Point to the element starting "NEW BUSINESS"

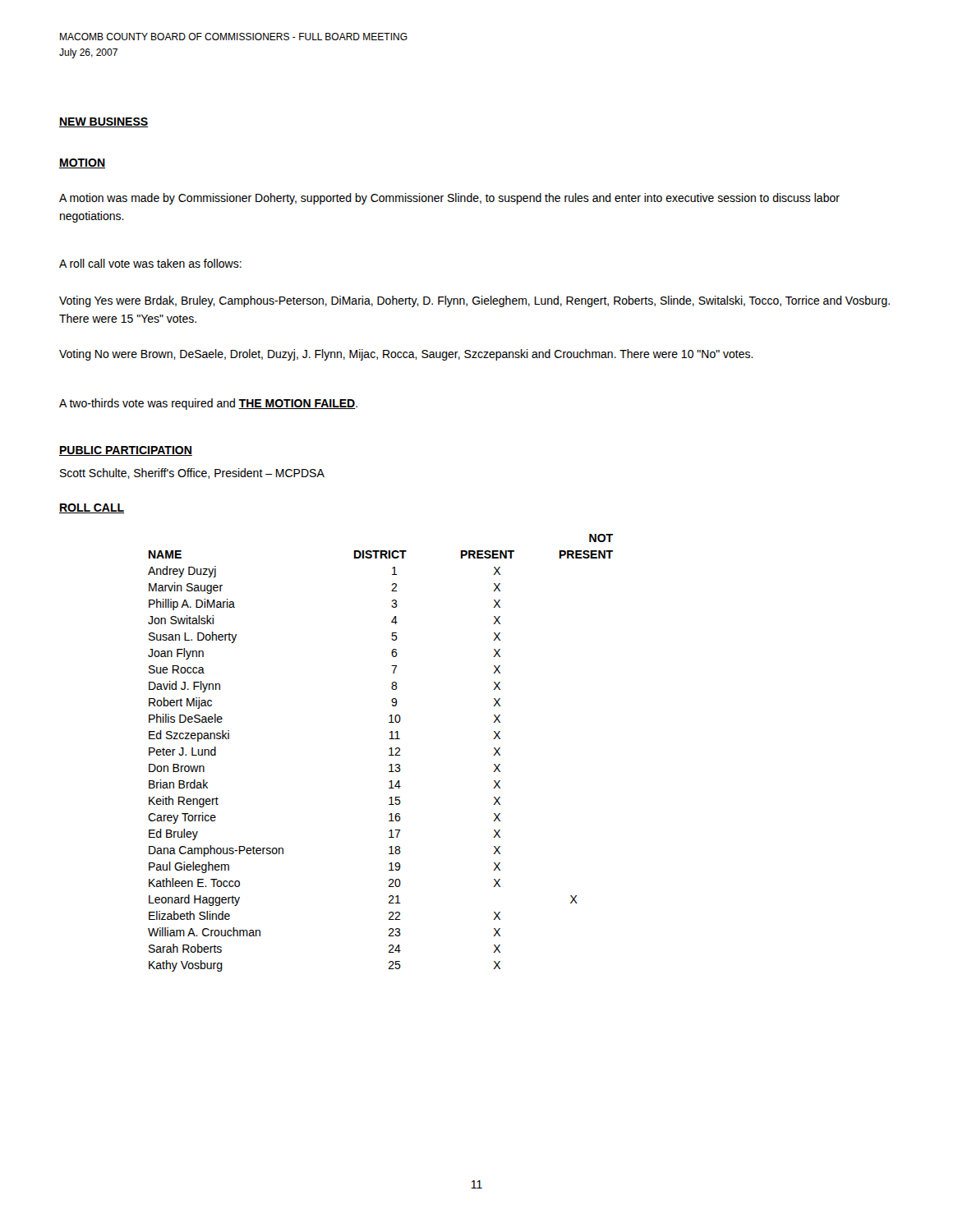(x=104, y=122)
